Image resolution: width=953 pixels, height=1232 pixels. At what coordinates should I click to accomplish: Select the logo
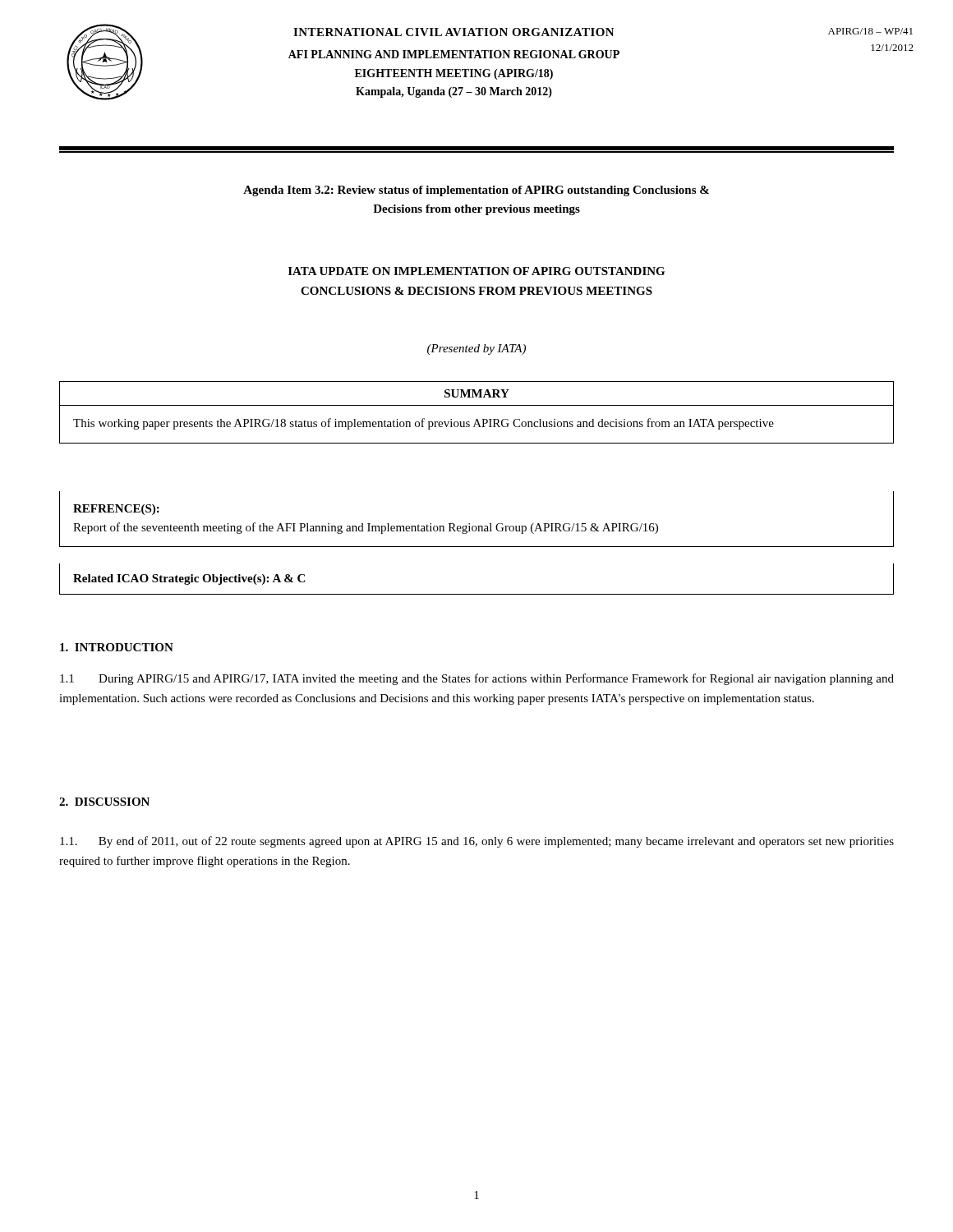coord(109,64)
